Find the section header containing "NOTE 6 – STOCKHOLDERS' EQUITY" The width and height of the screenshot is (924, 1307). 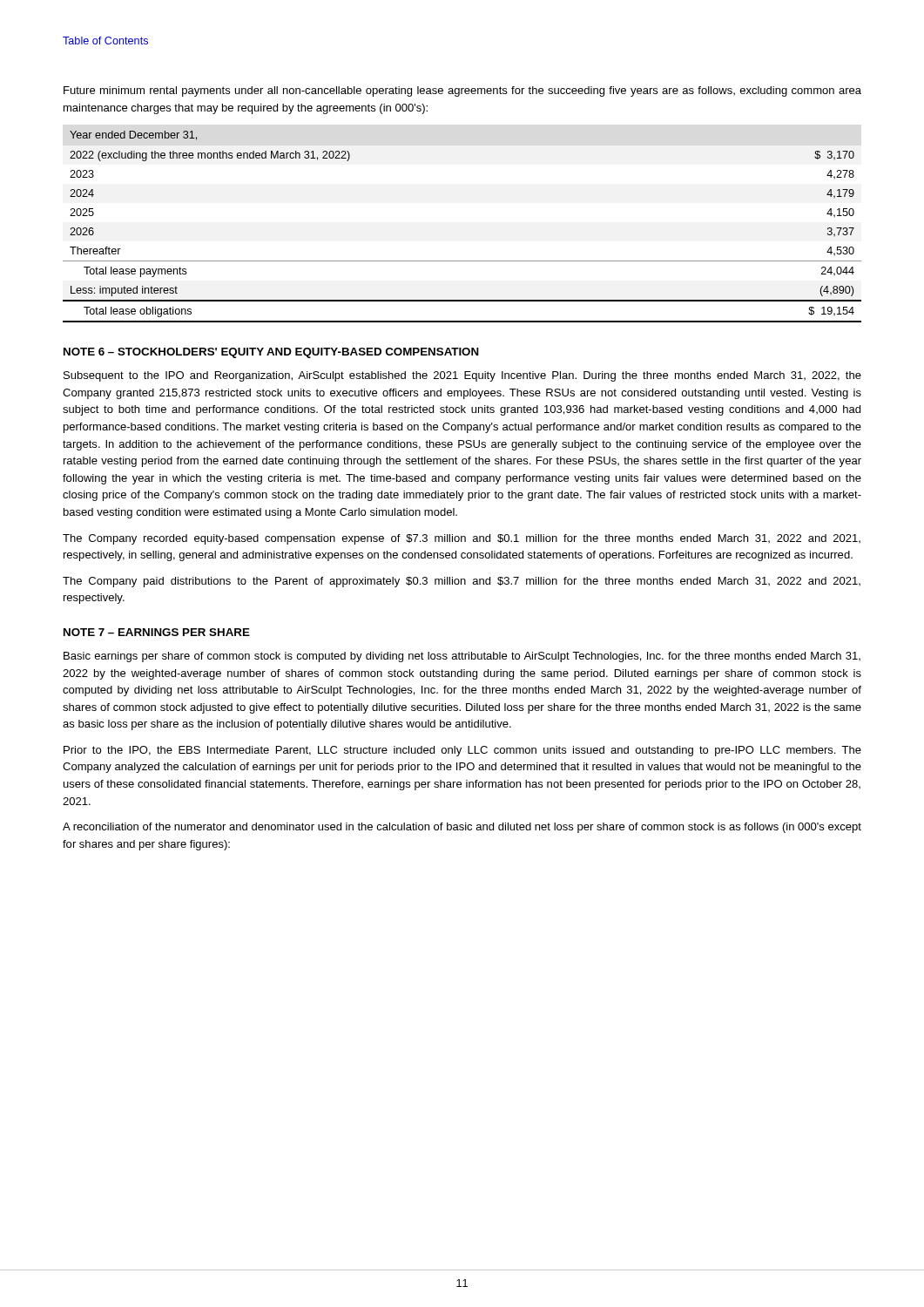(271, 352)
